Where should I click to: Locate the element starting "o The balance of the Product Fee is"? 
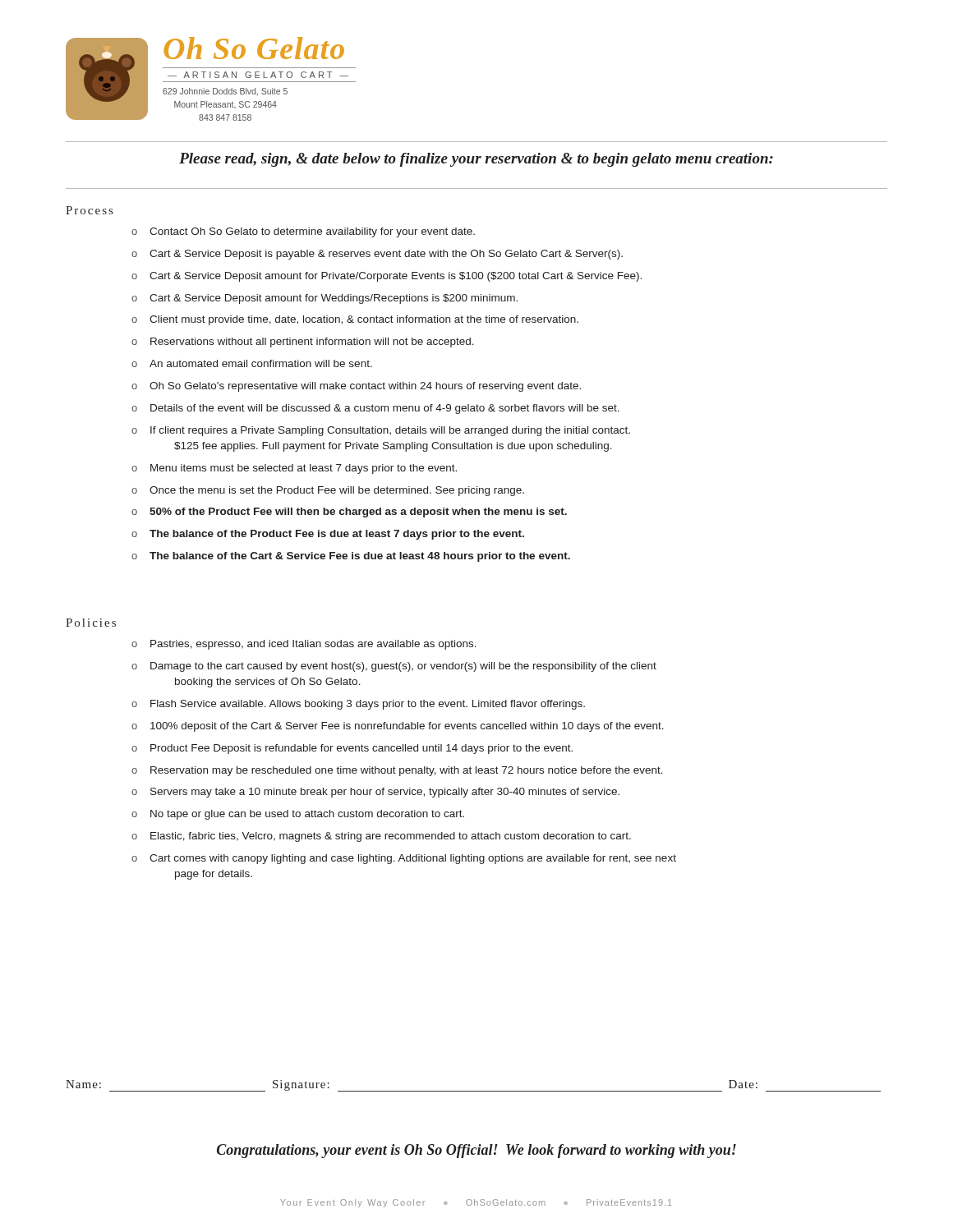tap(509, 534)
